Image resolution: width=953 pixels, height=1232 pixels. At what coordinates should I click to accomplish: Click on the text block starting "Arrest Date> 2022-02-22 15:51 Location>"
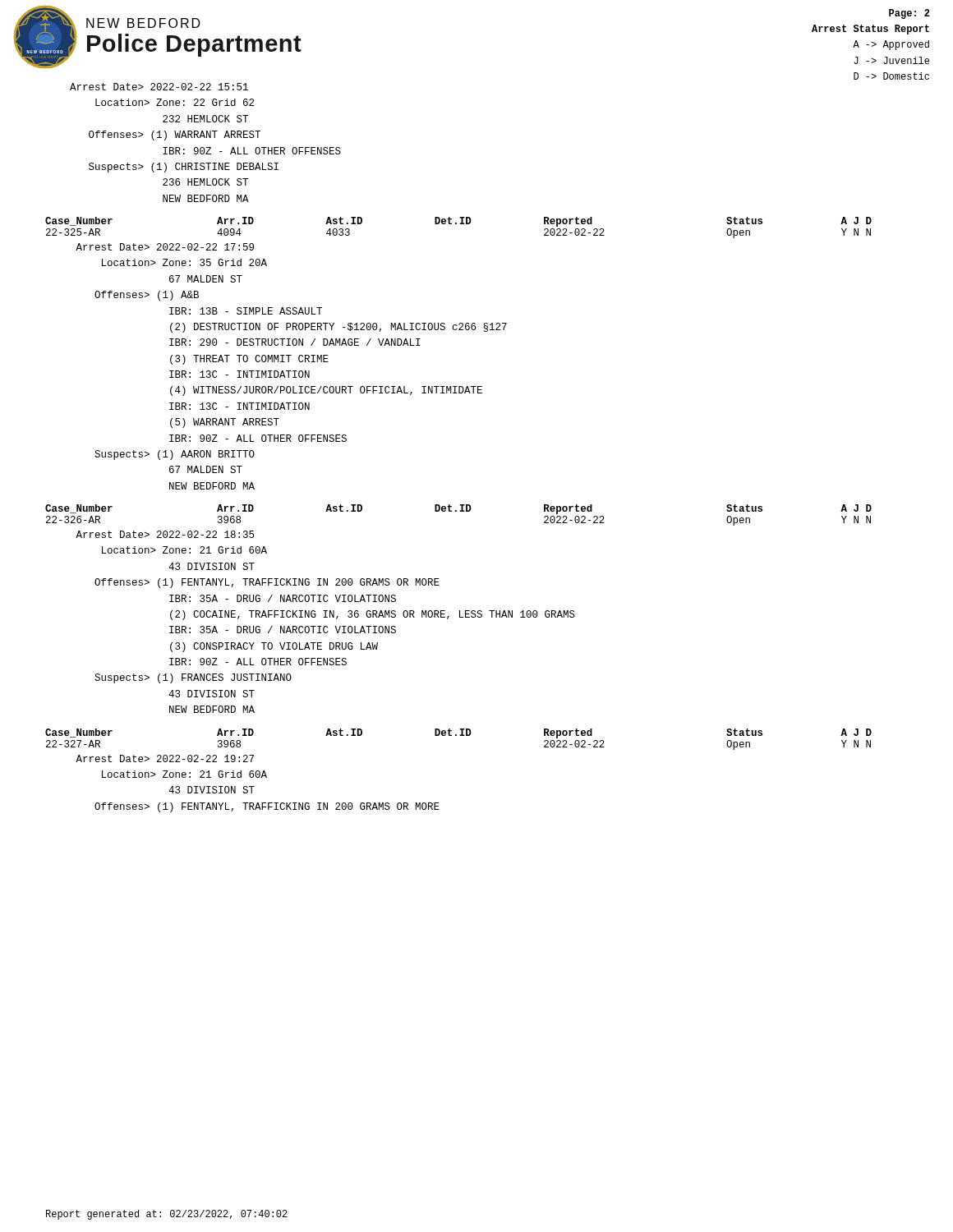coord(193,144)
